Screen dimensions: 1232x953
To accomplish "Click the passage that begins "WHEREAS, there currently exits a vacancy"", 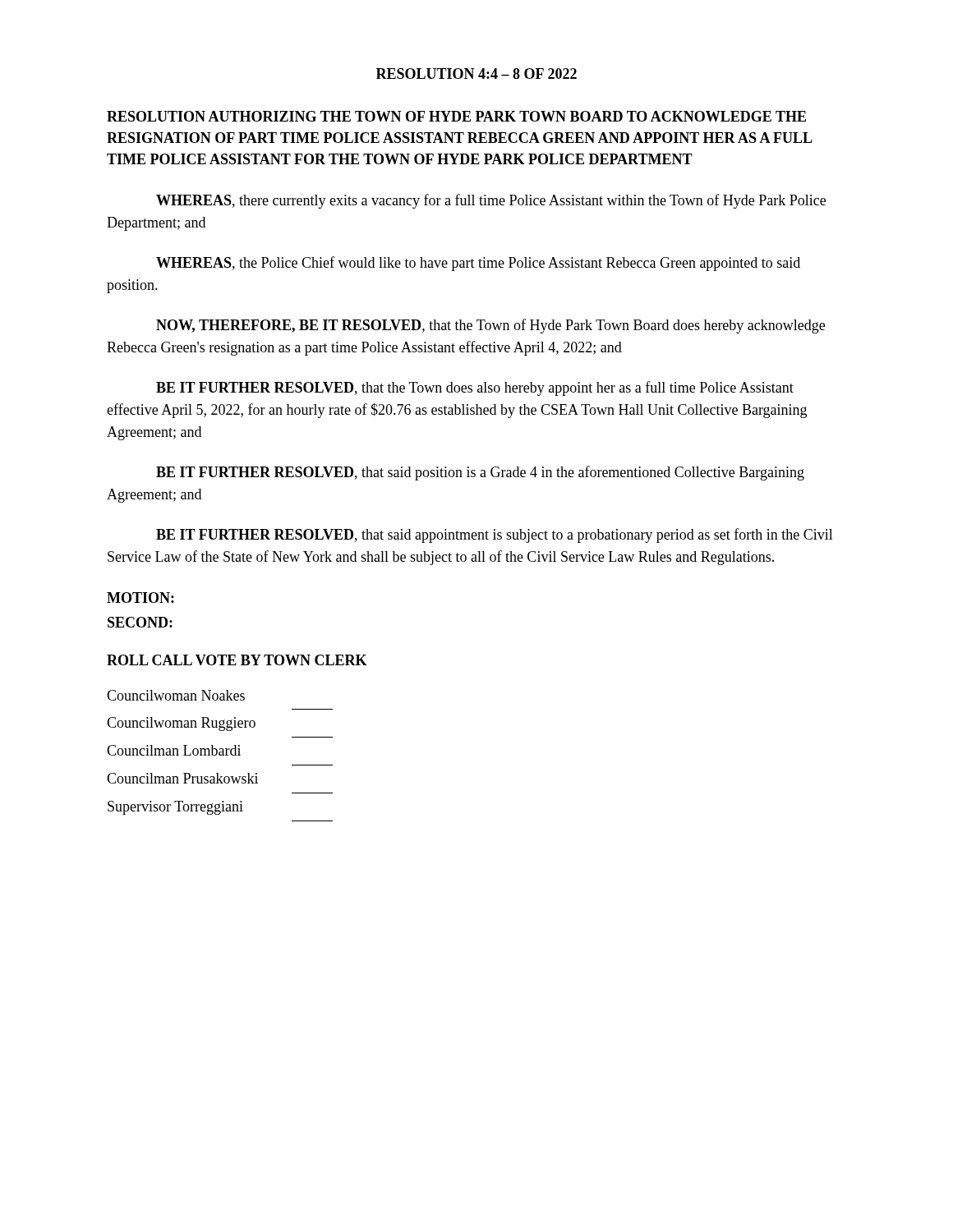I will click(467, 212).
